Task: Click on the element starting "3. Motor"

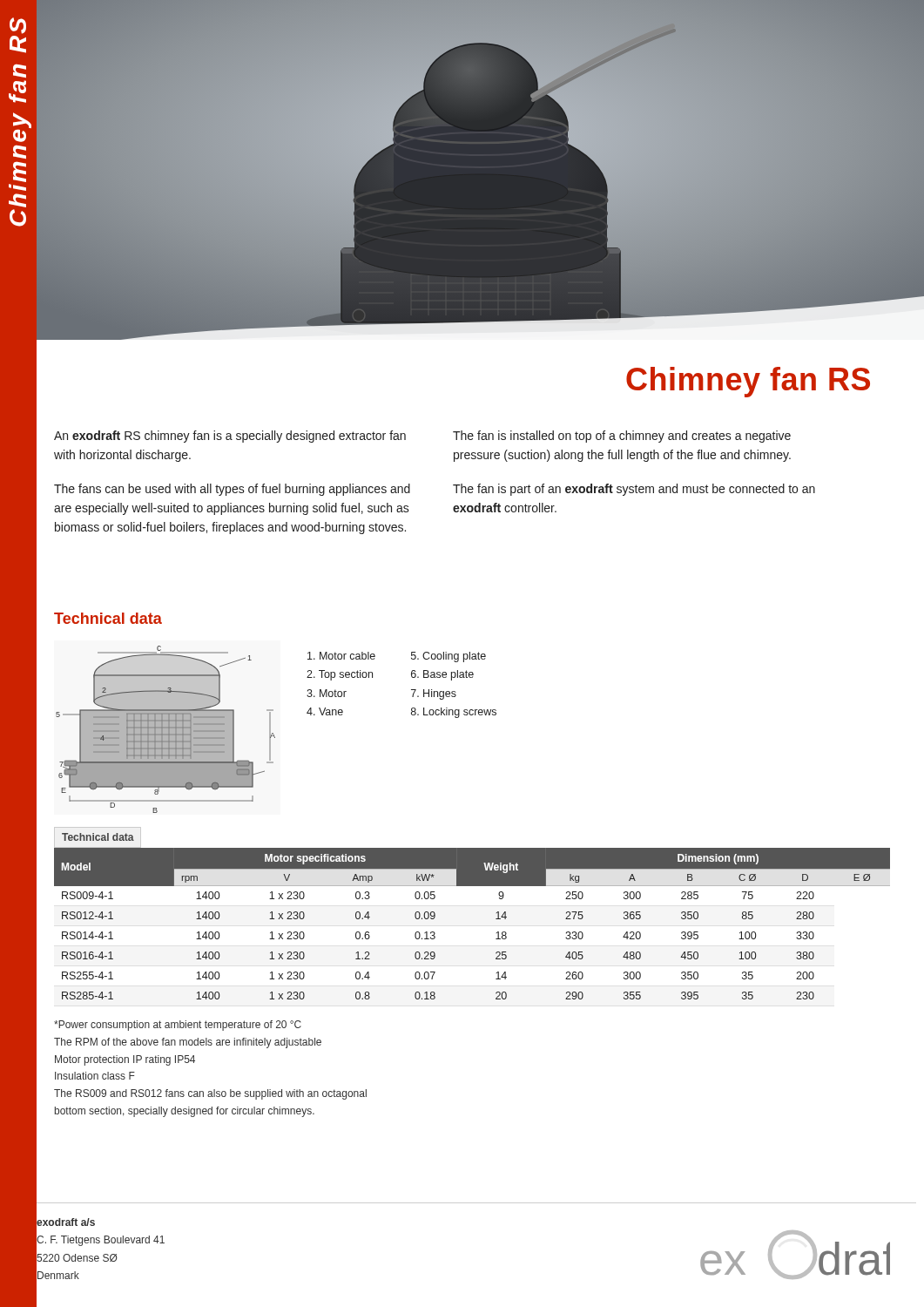Action: point(327,693)
